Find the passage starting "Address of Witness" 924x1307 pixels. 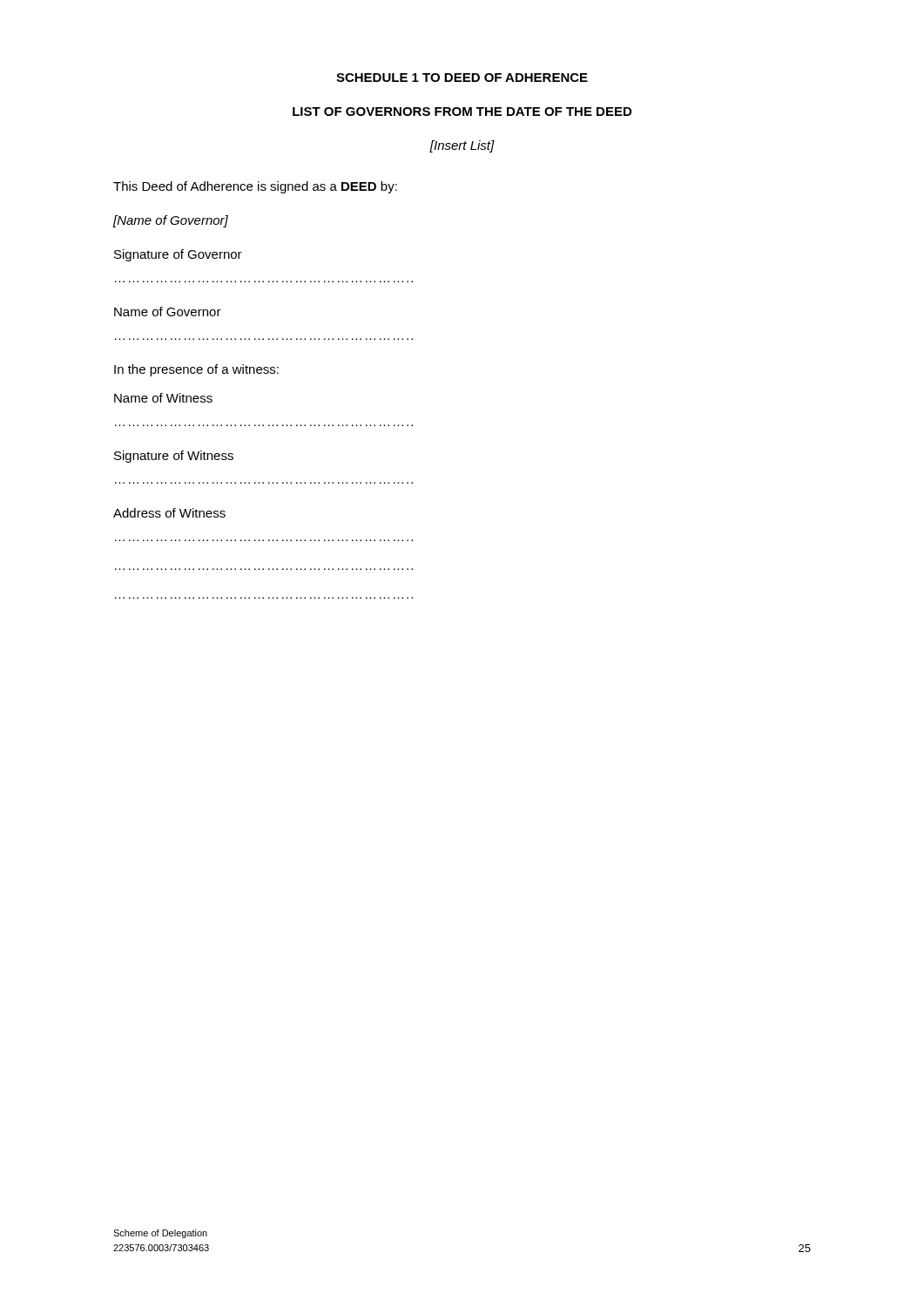[169, 513]
